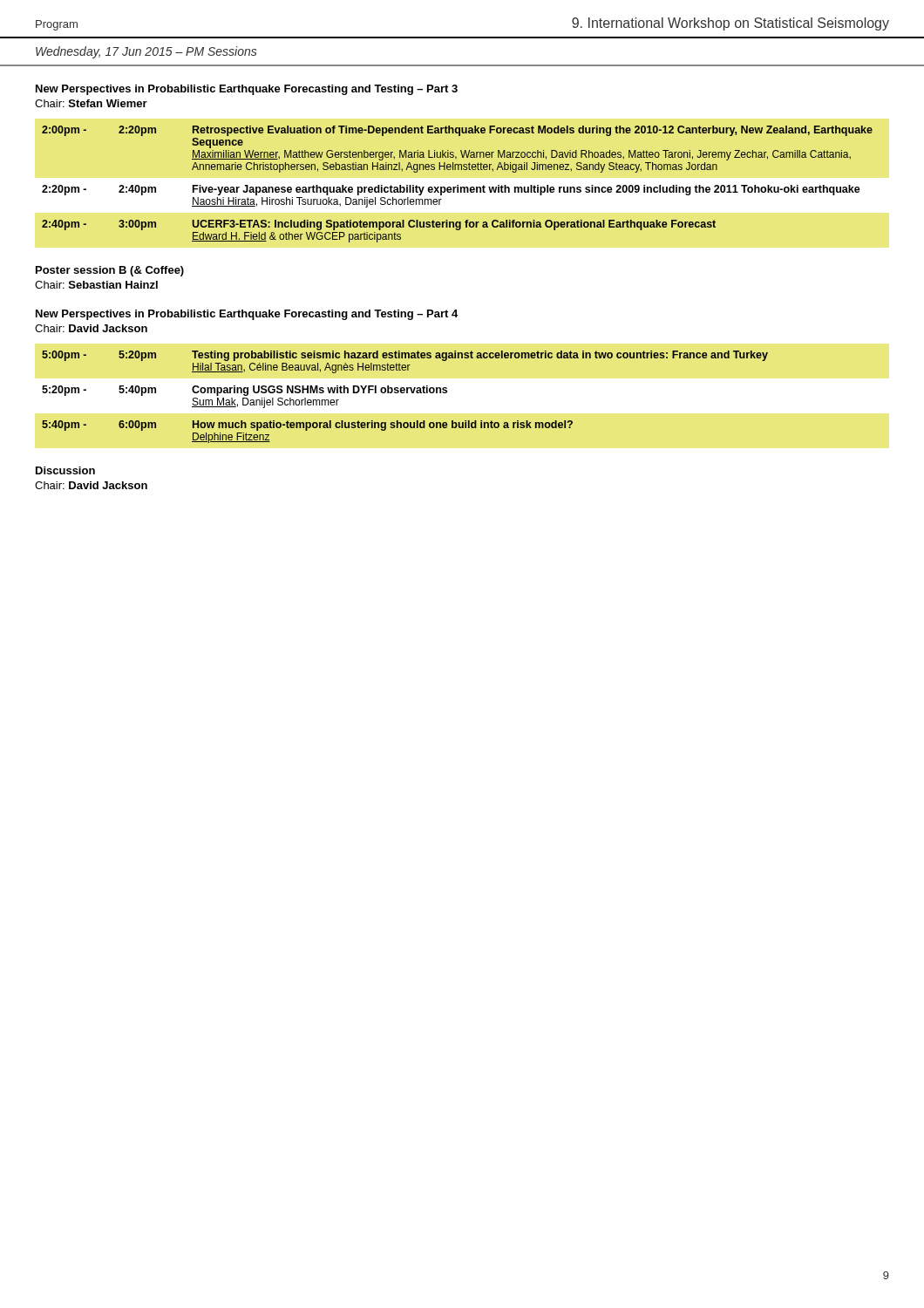Locate the section header that reads "Wednesday, 17 Jun 2015 –"
The height and width of the screenshot is (1308, 924).
coord(146,51)
